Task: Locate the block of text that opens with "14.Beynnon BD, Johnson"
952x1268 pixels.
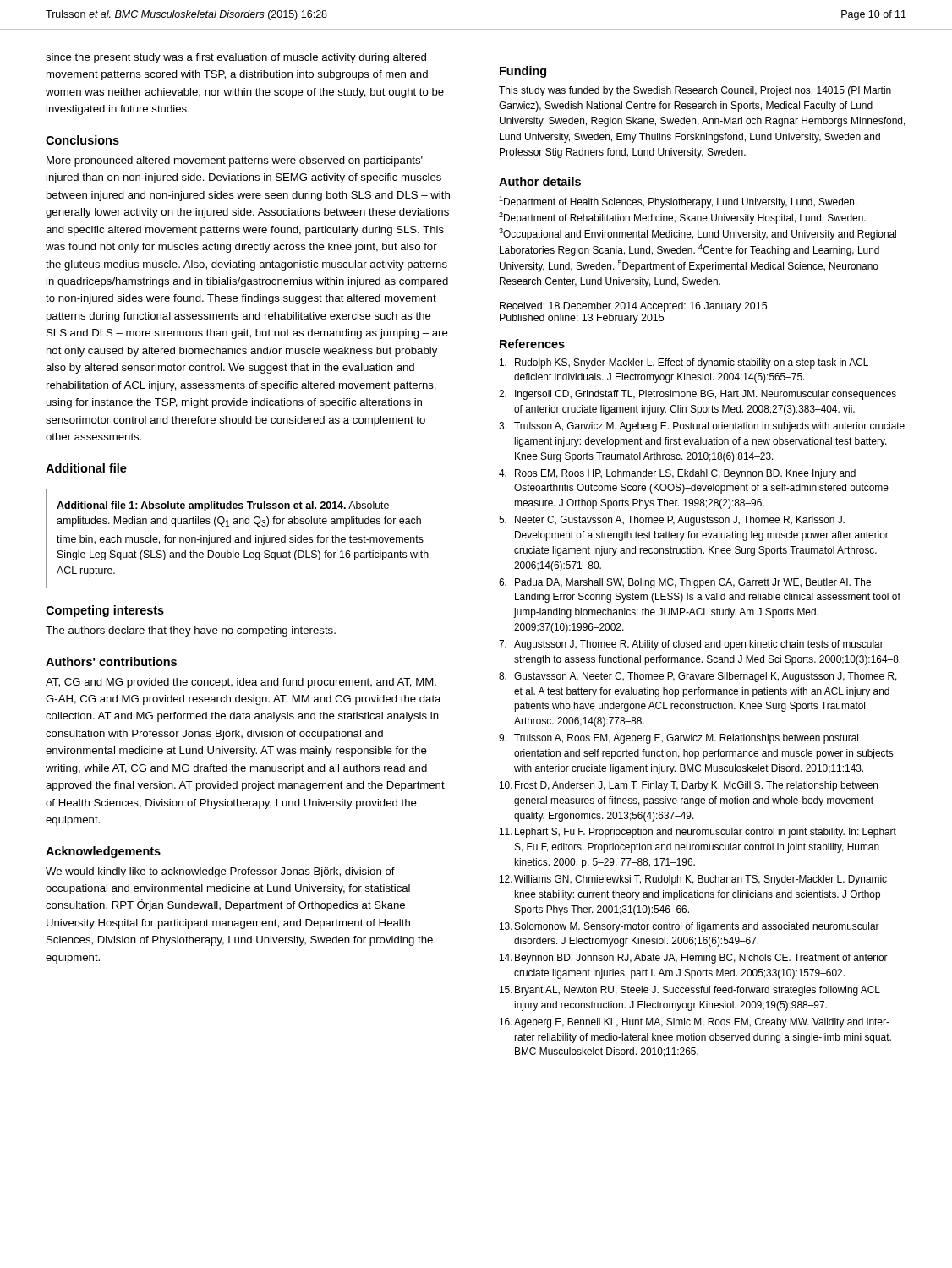Action: point(703,966)
